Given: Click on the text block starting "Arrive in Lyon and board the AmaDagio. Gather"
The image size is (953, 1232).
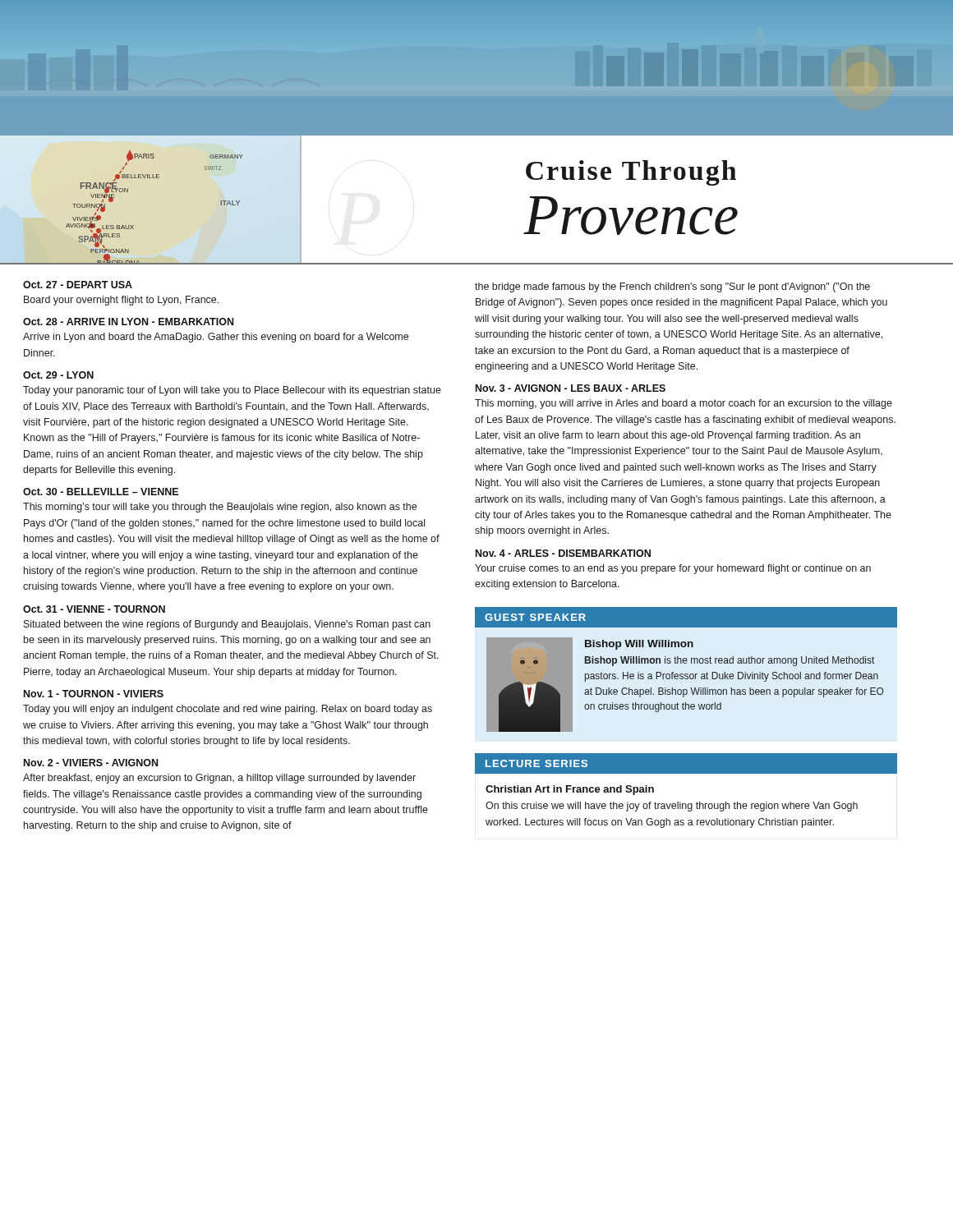Looking at the screenshot, I should 216,345.
